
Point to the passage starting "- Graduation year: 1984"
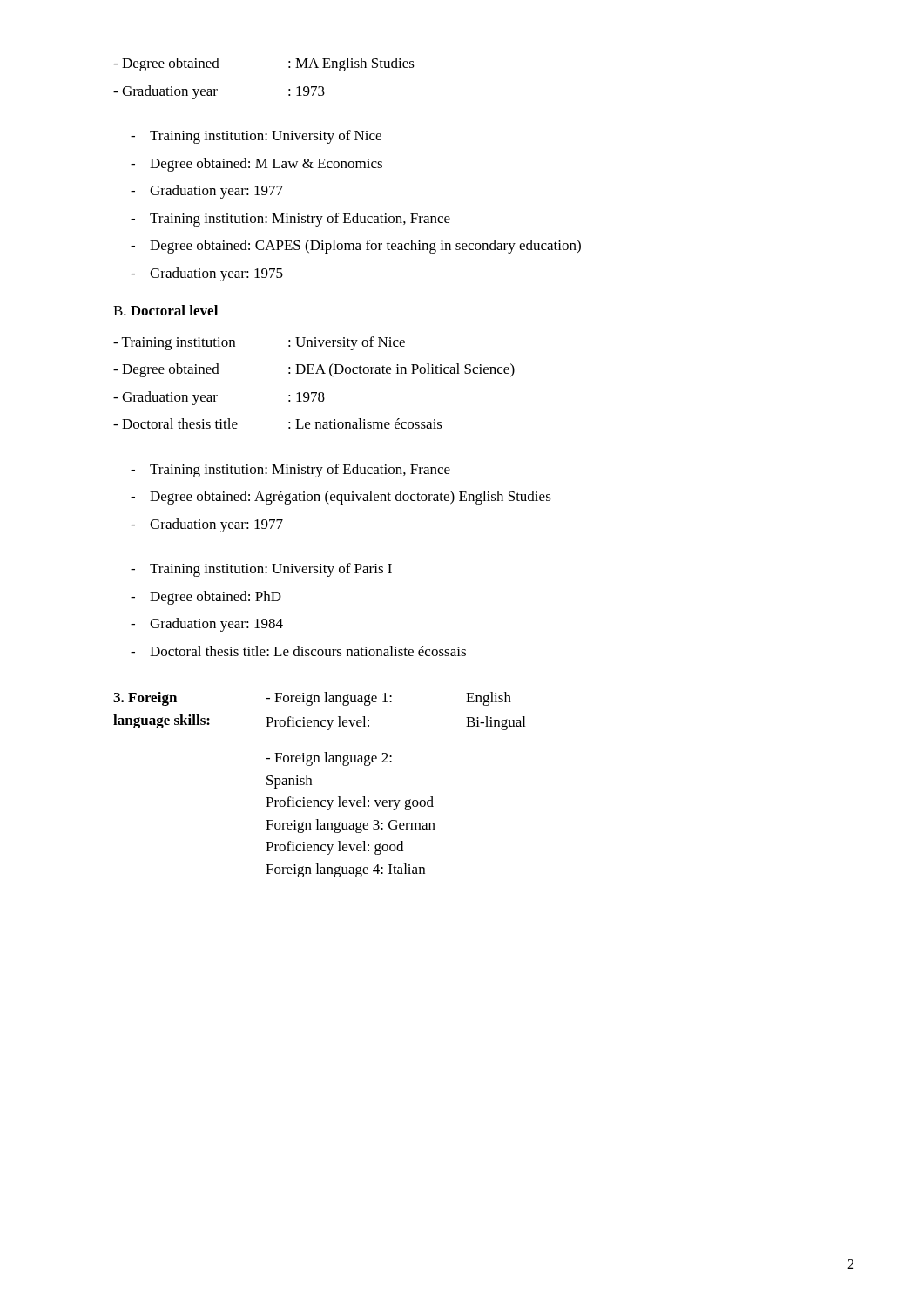click(x=207, y=624)
